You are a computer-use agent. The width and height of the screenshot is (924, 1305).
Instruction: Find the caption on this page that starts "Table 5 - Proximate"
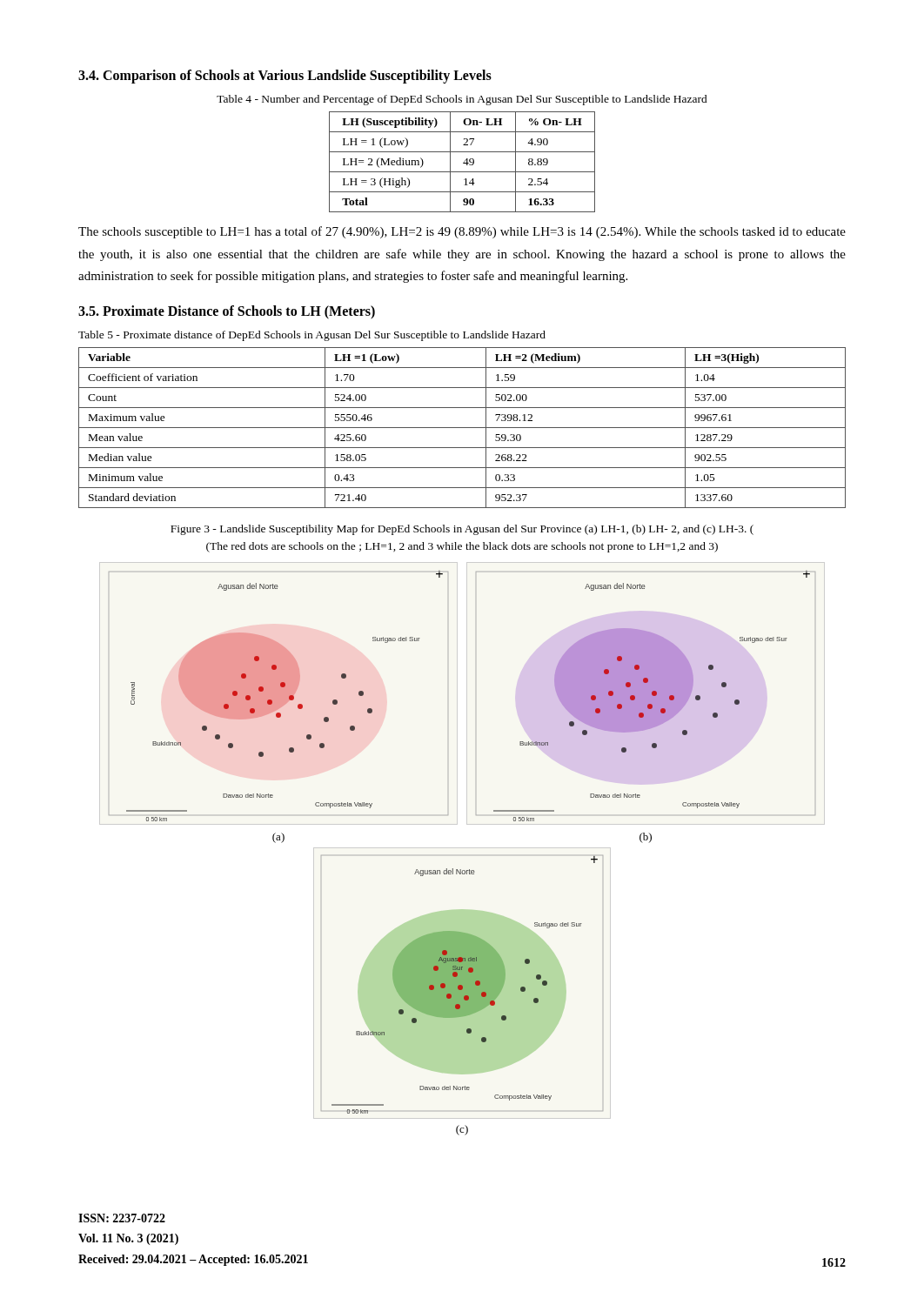[312, 334]
